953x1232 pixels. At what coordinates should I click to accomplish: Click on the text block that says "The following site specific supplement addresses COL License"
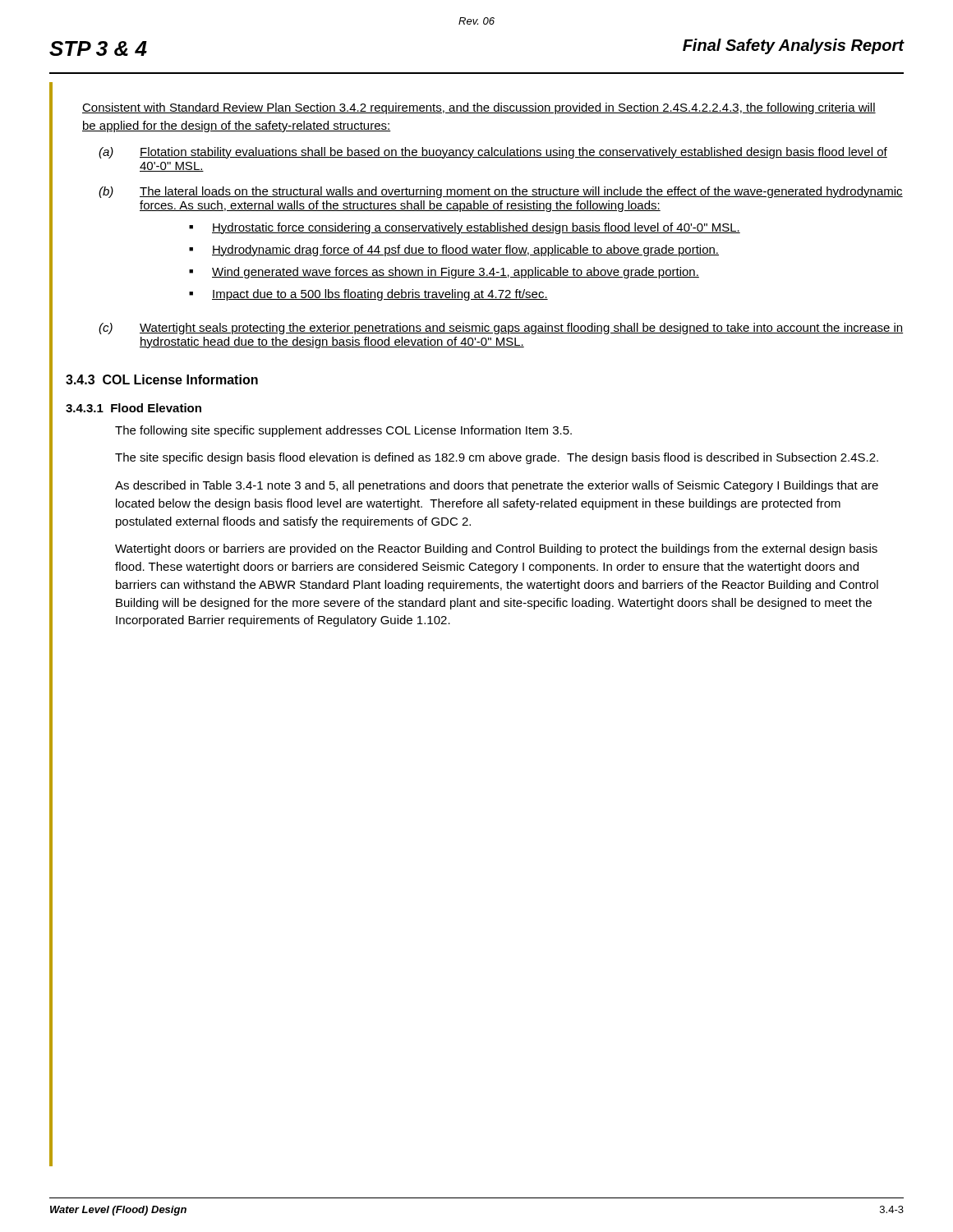344,430
